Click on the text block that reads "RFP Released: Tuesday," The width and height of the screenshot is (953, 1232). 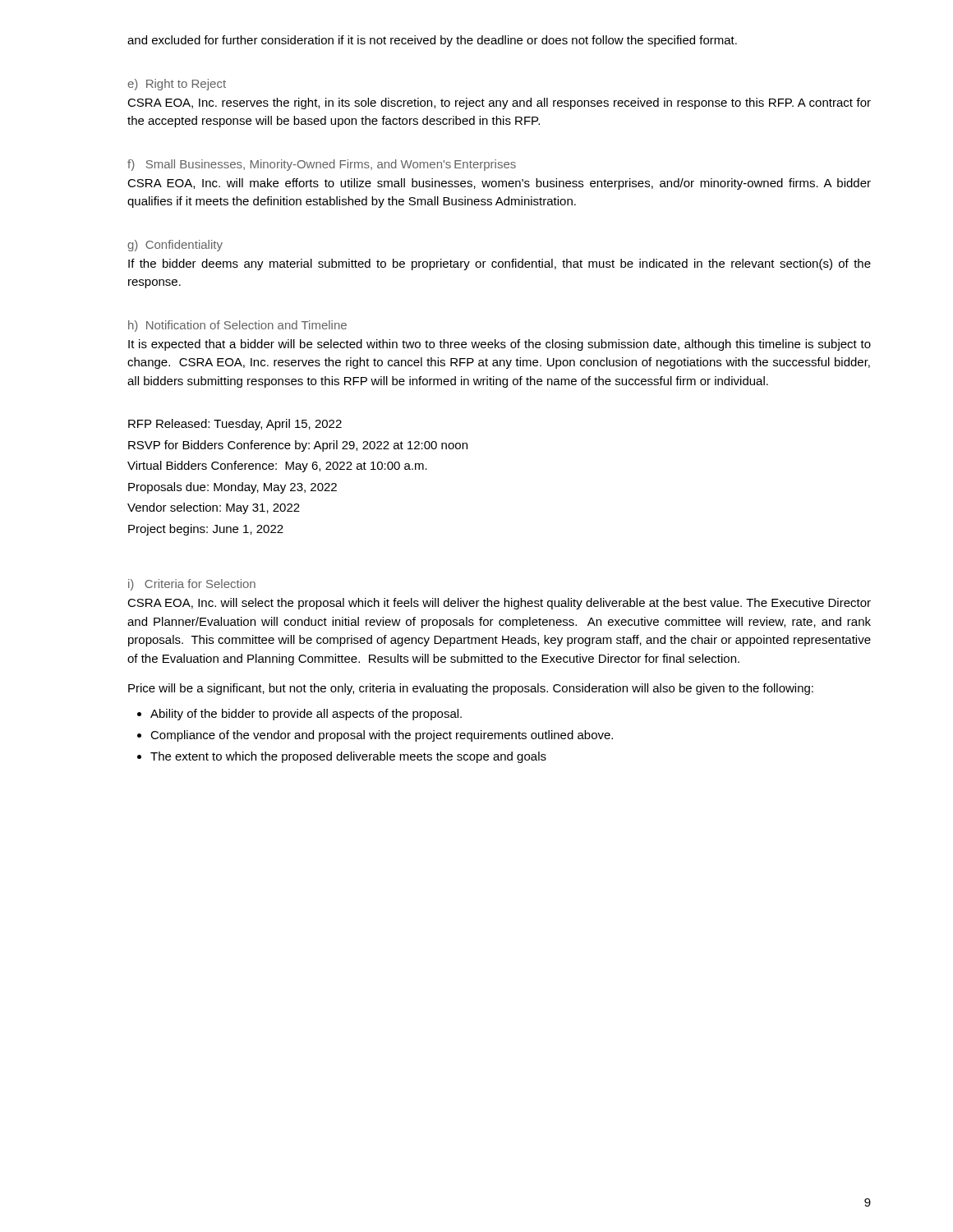[x=298, y=476]
